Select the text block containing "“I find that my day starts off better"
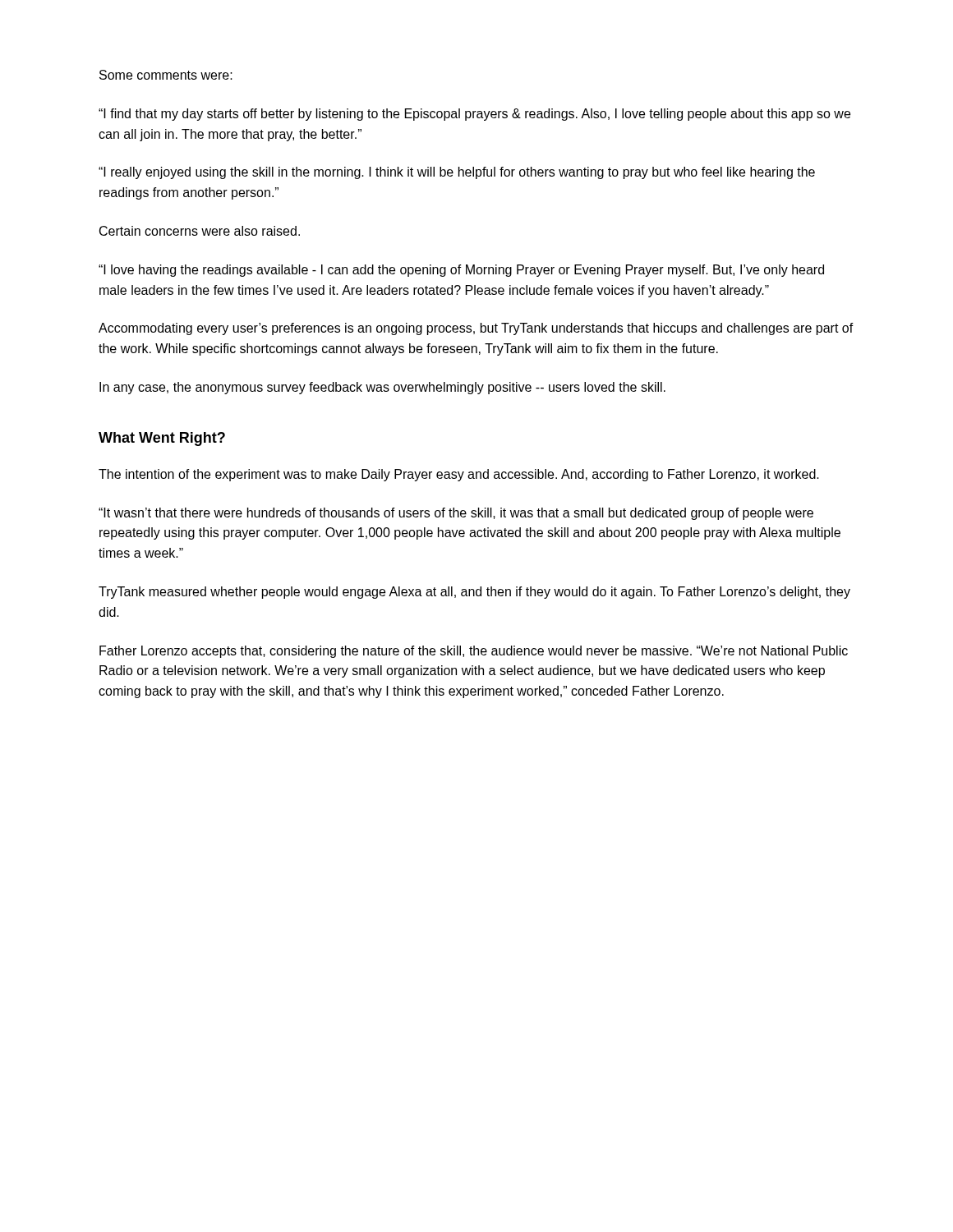The height and width of the screenshot is (1232, 953). coord(475,124)
